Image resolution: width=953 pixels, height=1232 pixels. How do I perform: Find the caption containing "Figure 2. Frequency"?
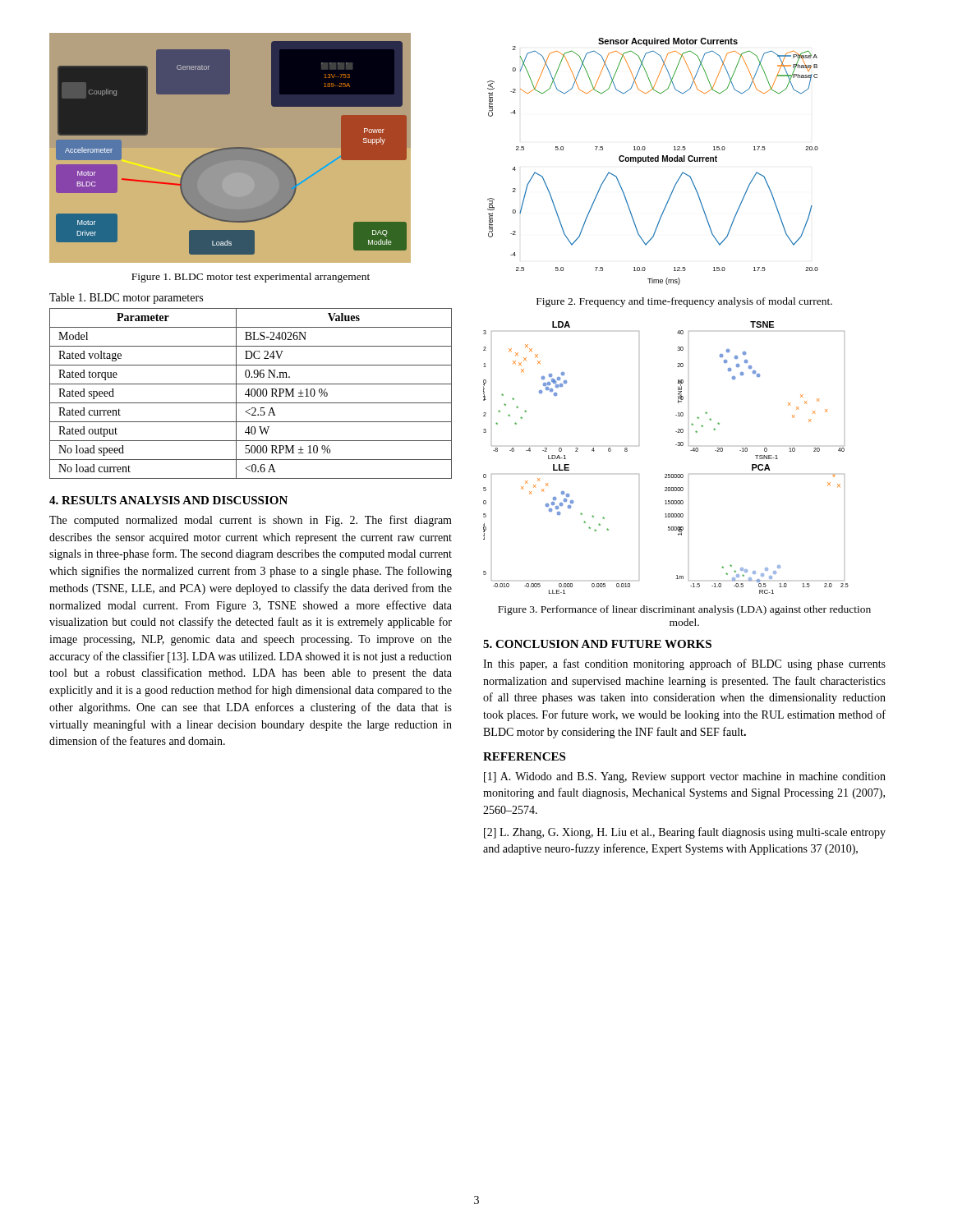684,301
